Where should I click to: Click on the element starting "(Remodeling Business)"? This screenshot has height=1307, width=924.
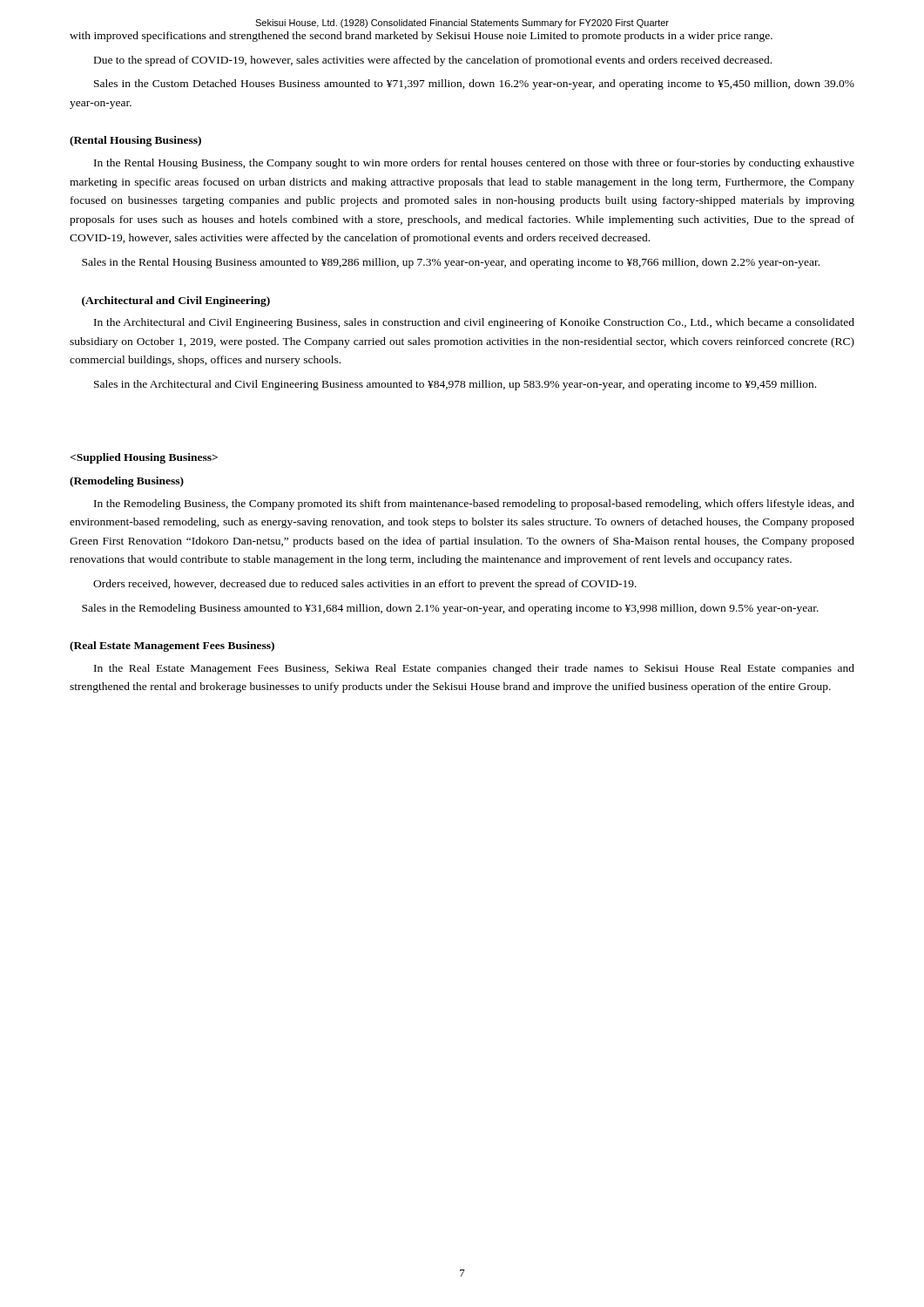pos(127,481)
